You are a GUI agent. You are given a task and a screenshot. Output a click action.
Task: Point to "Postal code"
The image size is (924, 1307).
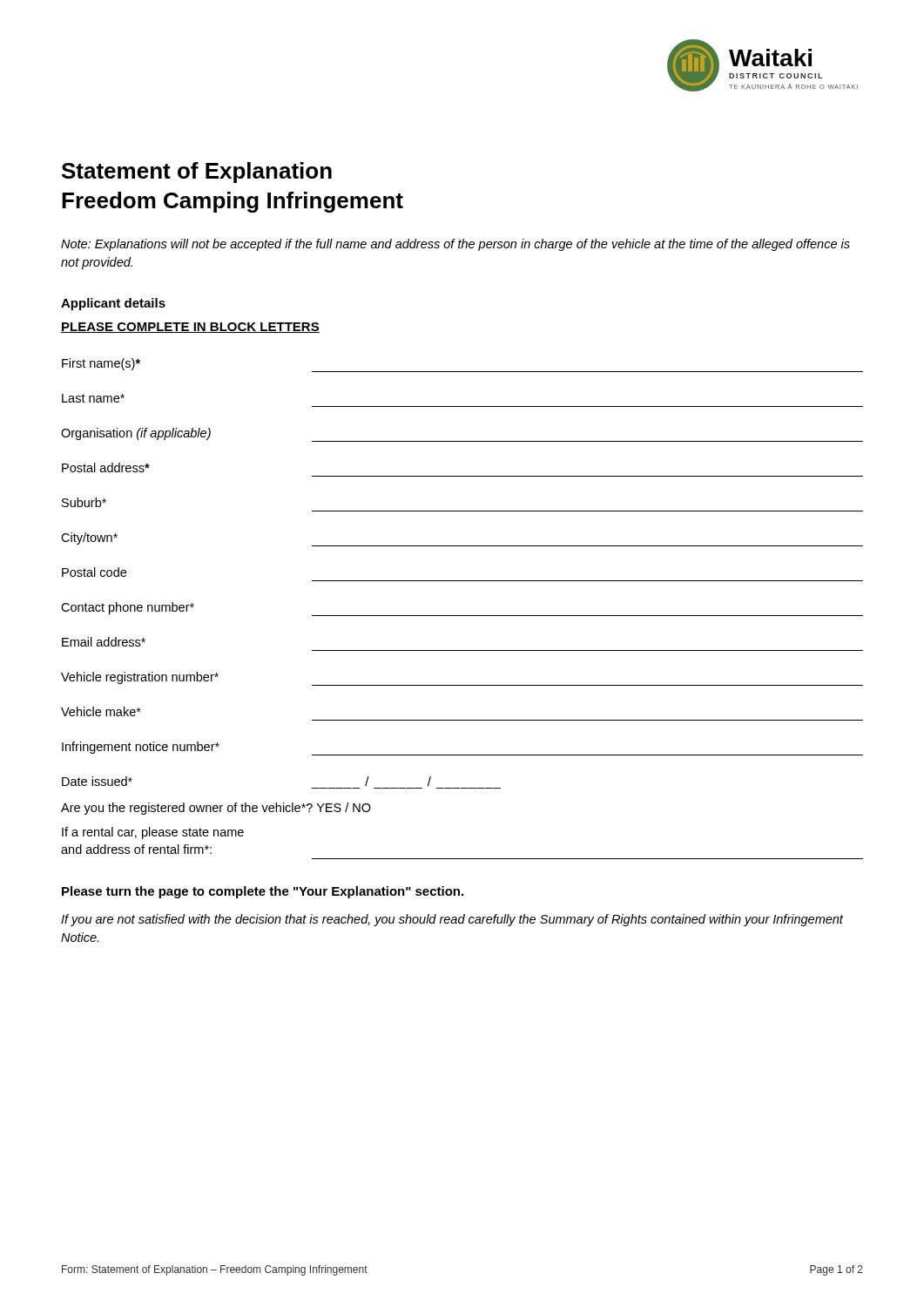click(x=462, y=573)
